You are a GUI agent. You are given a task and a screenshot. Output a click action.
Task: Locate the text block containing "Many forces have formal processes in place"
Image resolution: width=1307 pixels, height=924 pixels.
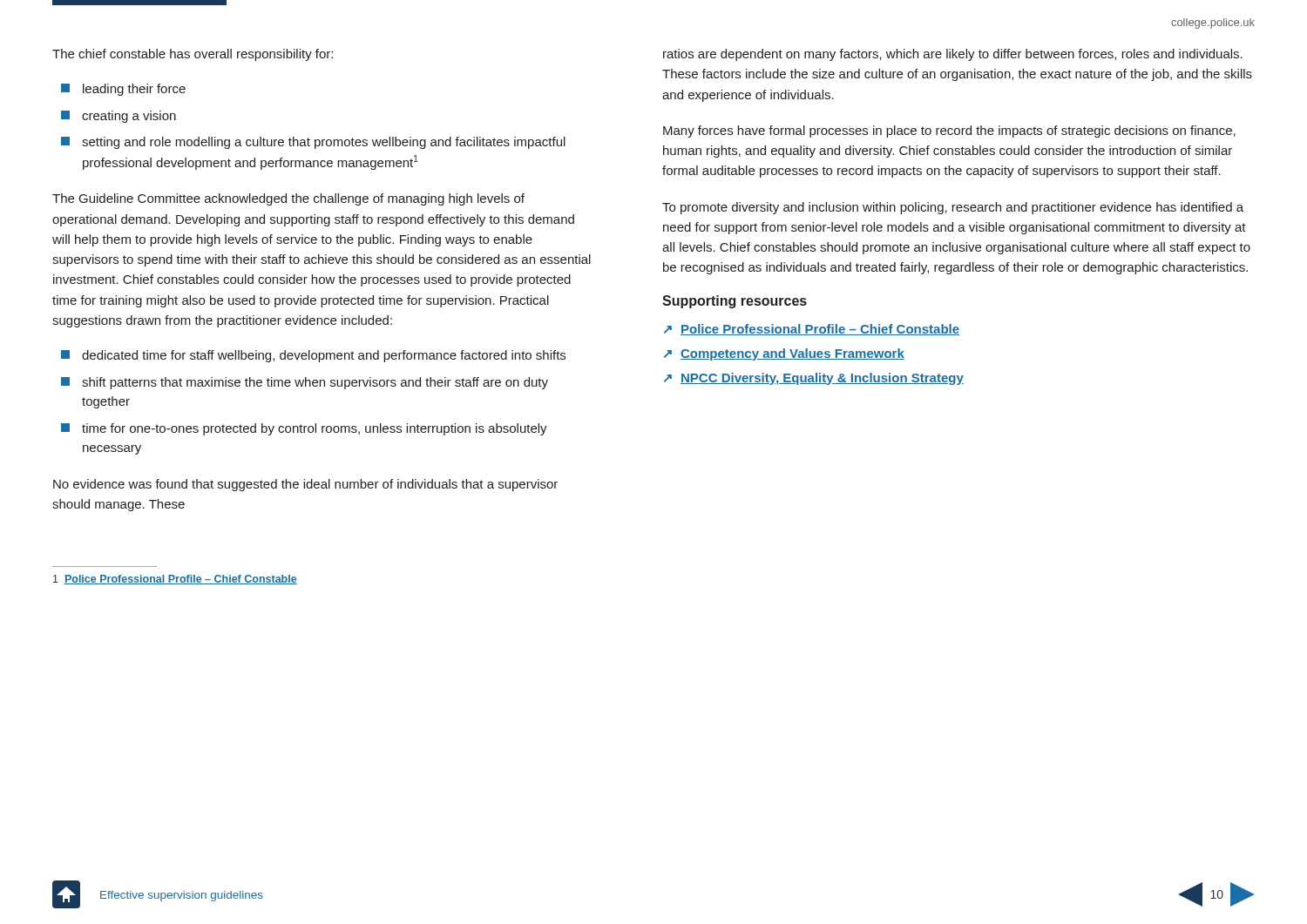point(949,150)
